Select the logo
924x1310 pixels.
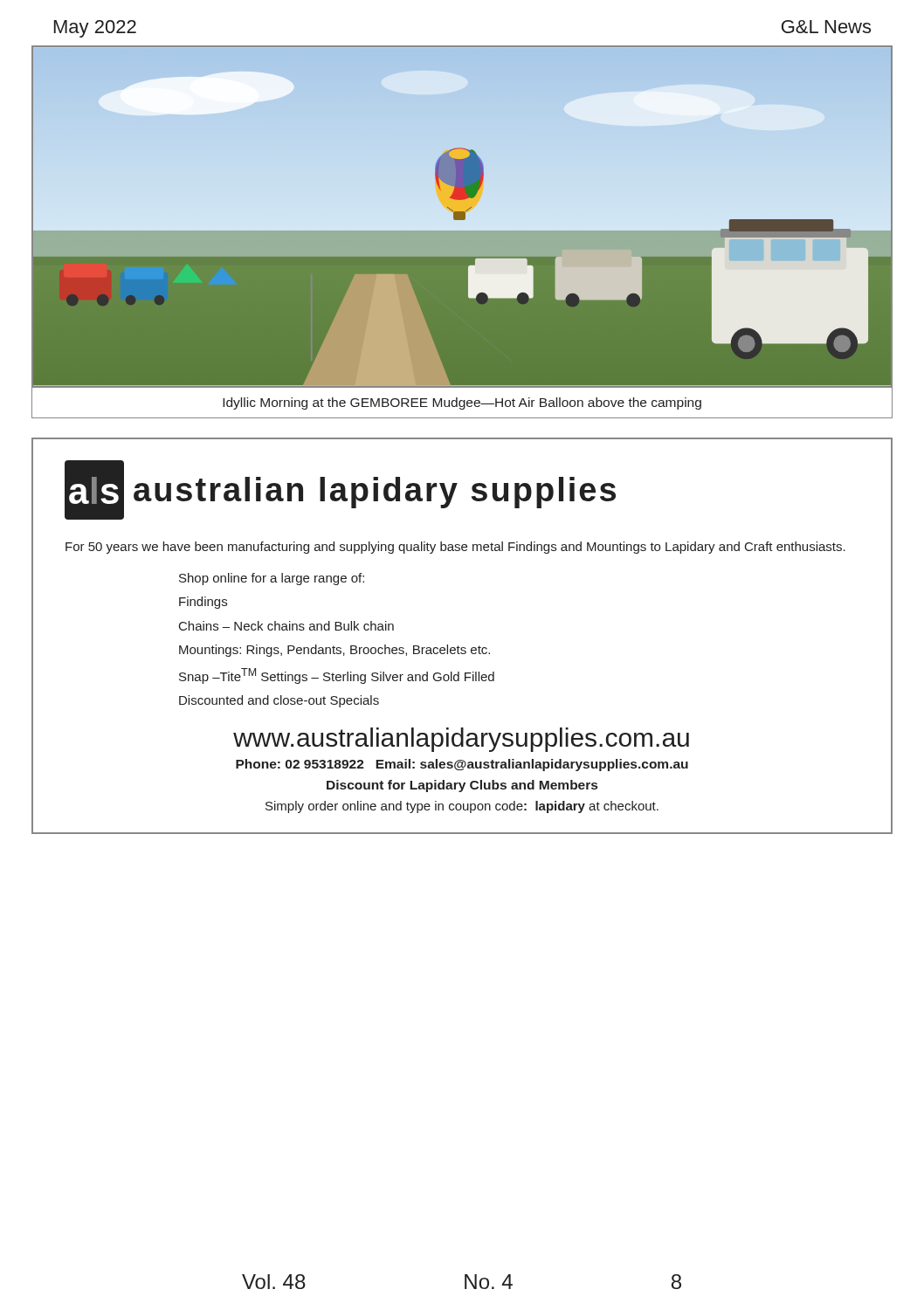462,490
